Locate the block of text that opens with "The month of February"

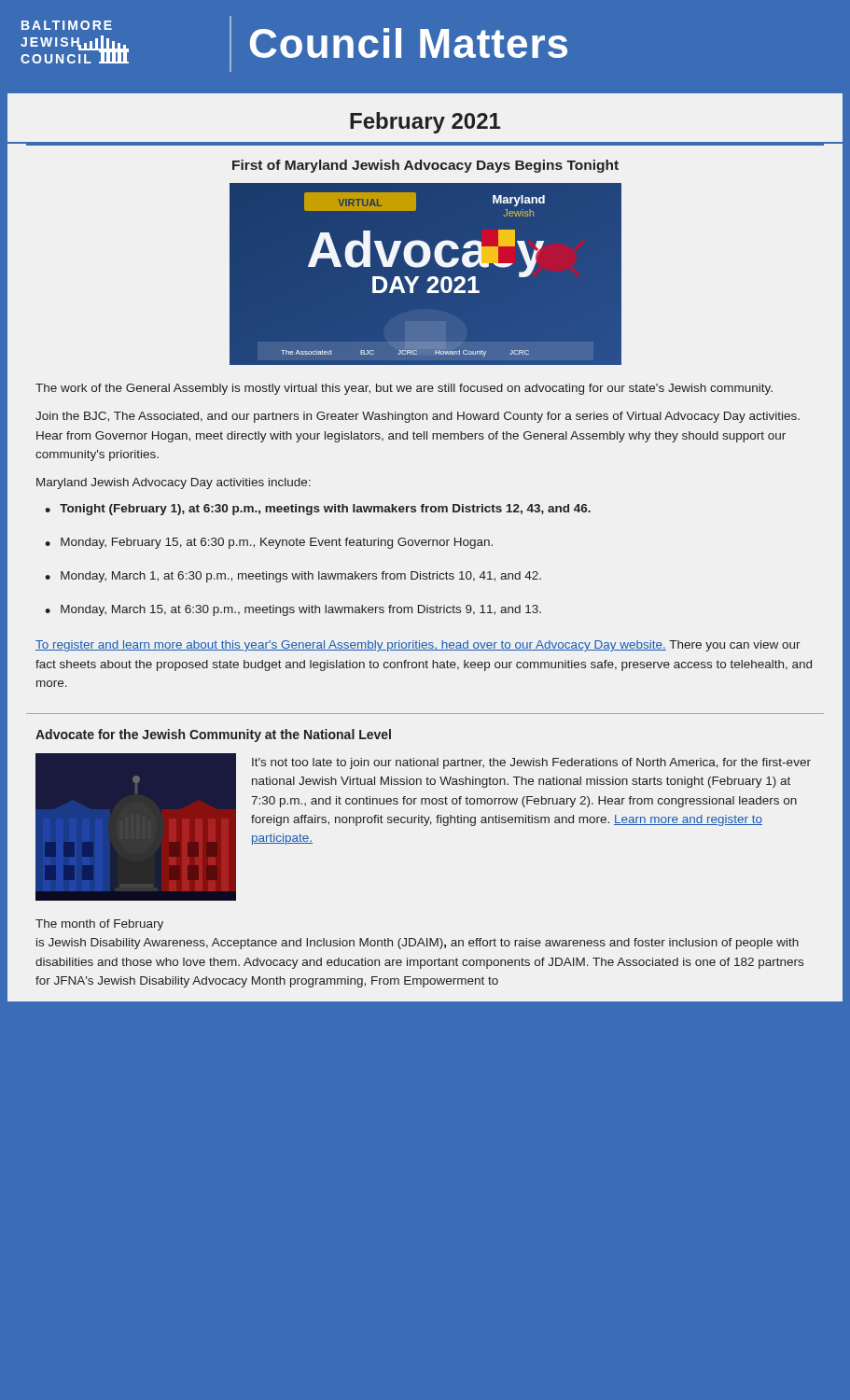pos(420,952)
